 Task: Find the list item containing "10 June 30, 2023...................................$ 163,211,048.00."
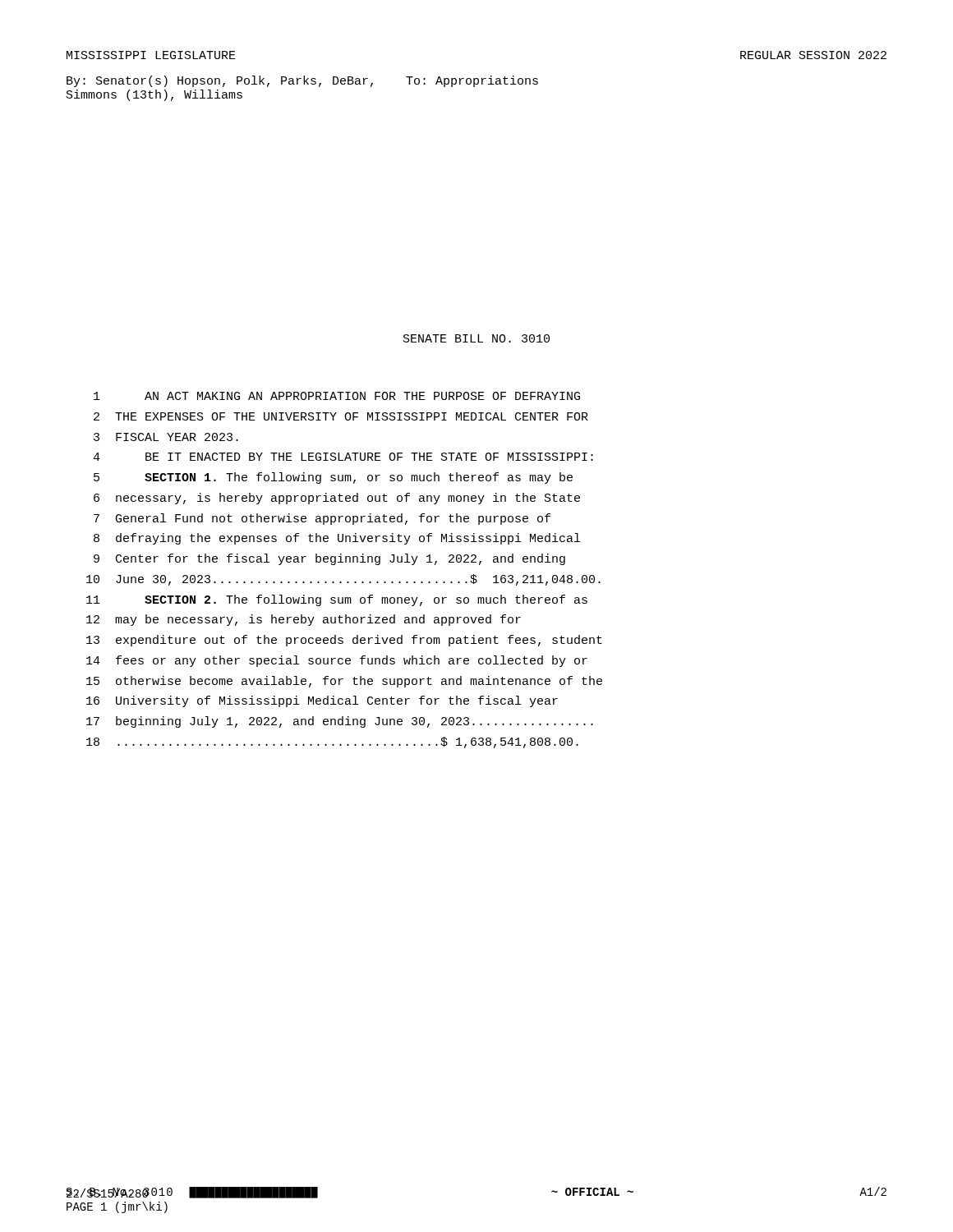[476, 581]
